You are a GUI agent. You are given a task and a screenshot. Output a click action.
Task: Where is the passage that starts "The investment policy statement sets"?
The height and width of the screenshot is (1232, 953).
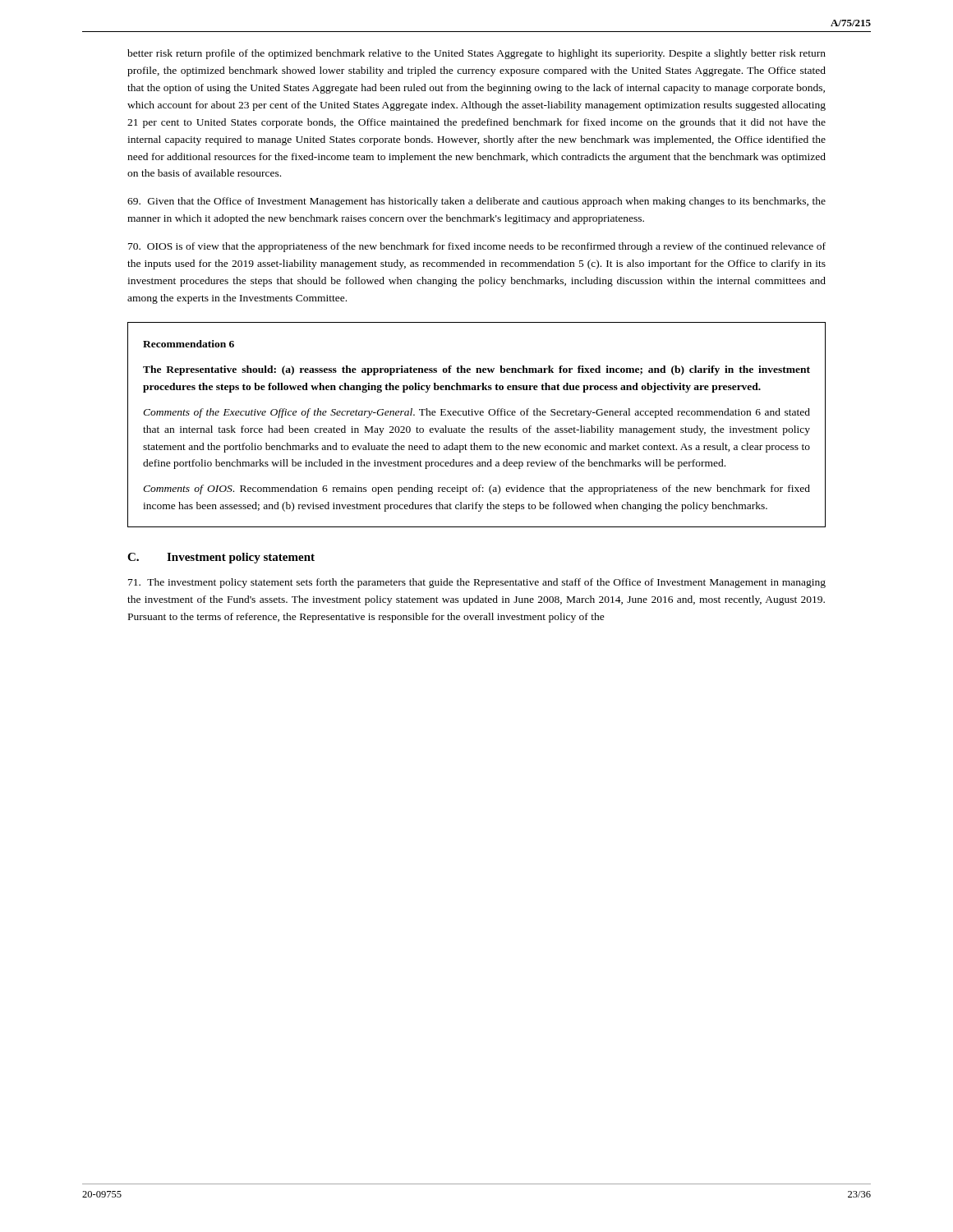point(476,599)
